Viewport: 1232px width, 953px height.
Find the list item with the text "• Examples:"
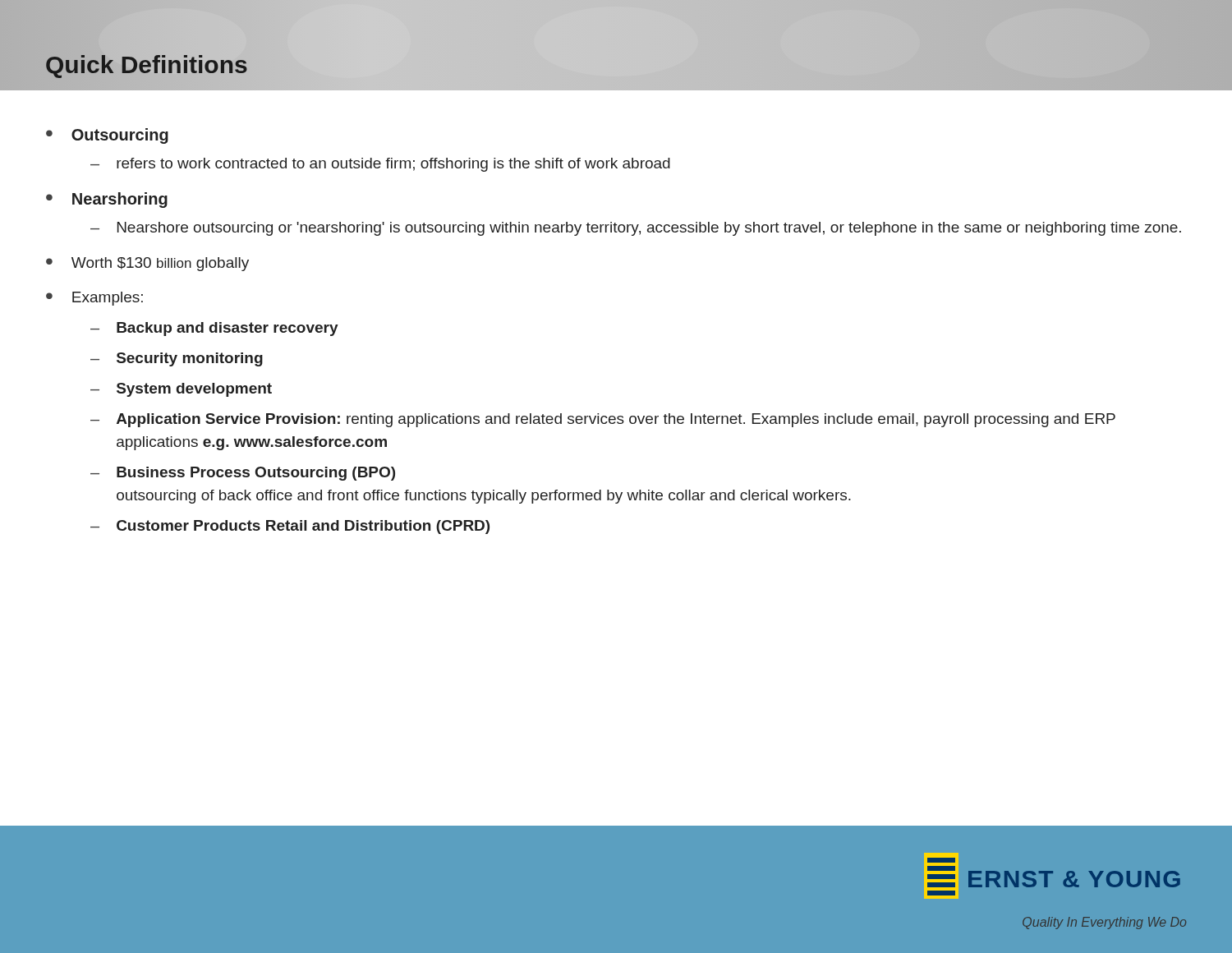(x=95, y=297)
